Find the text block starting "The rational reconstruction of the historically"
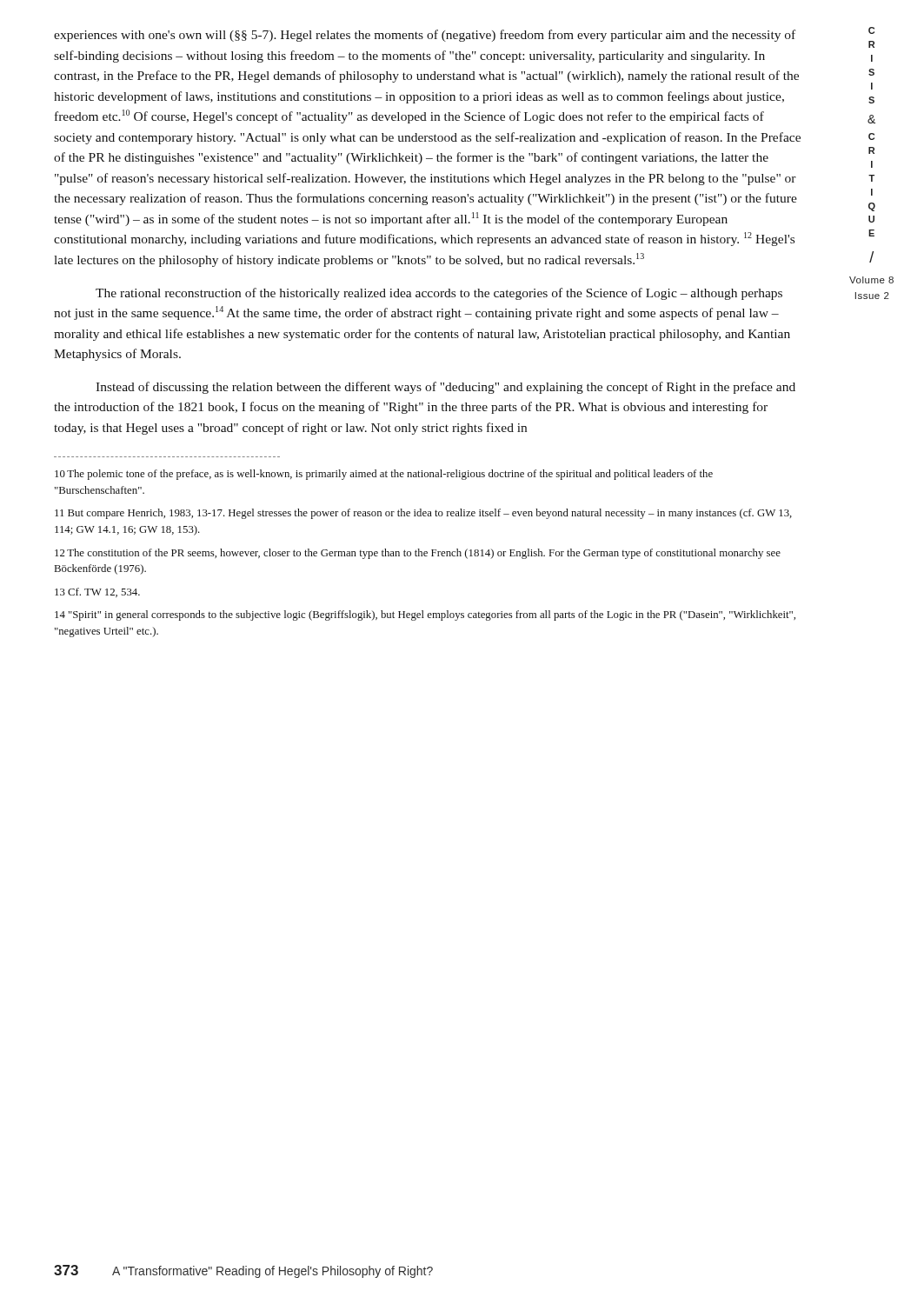Screen dimensions: 1304x924 point(428,323)
